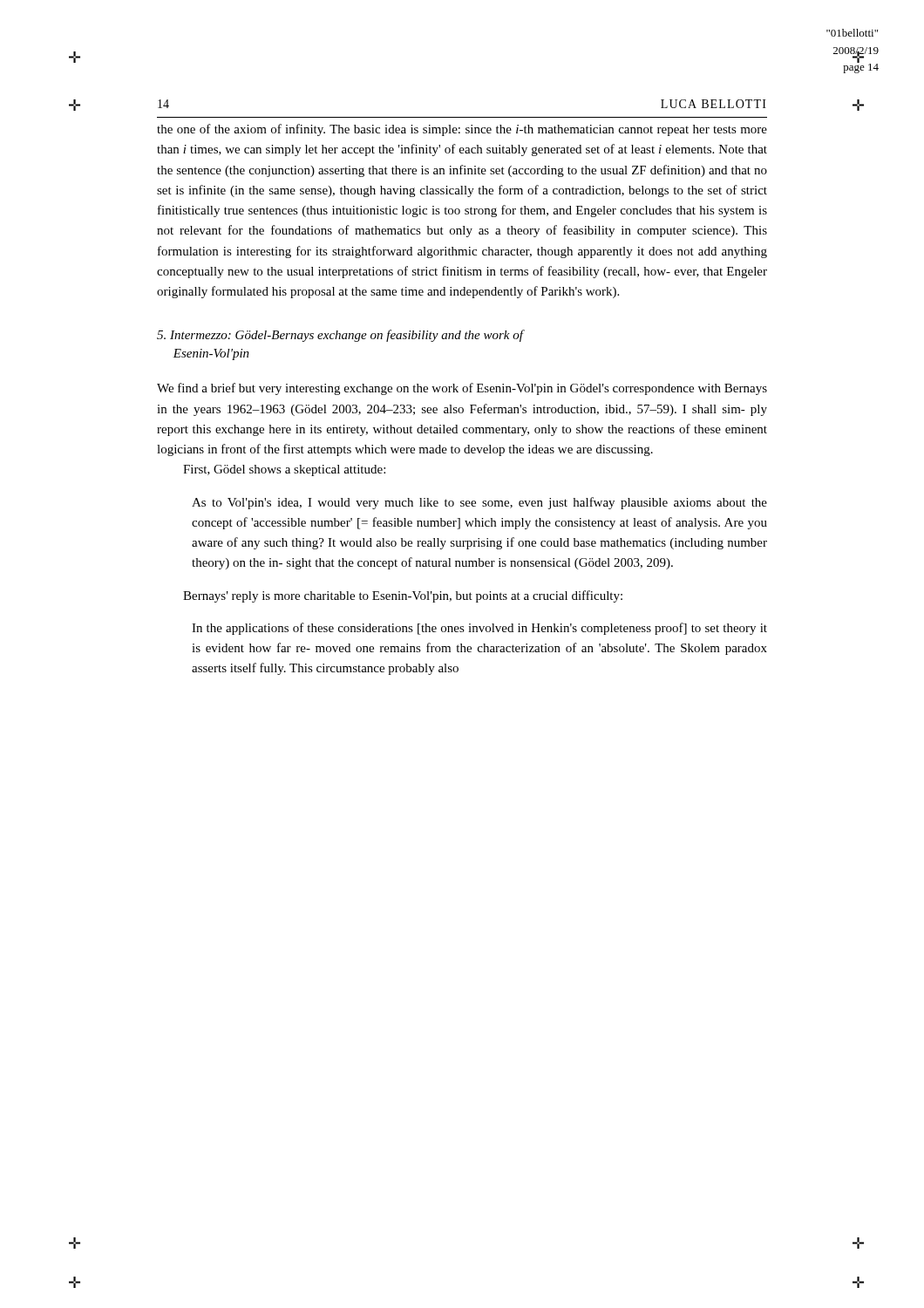Find the text block containing "Bernays' reply is"
Image resolution: width=924 pixels, height=1308 pixels.
[462, 596]
